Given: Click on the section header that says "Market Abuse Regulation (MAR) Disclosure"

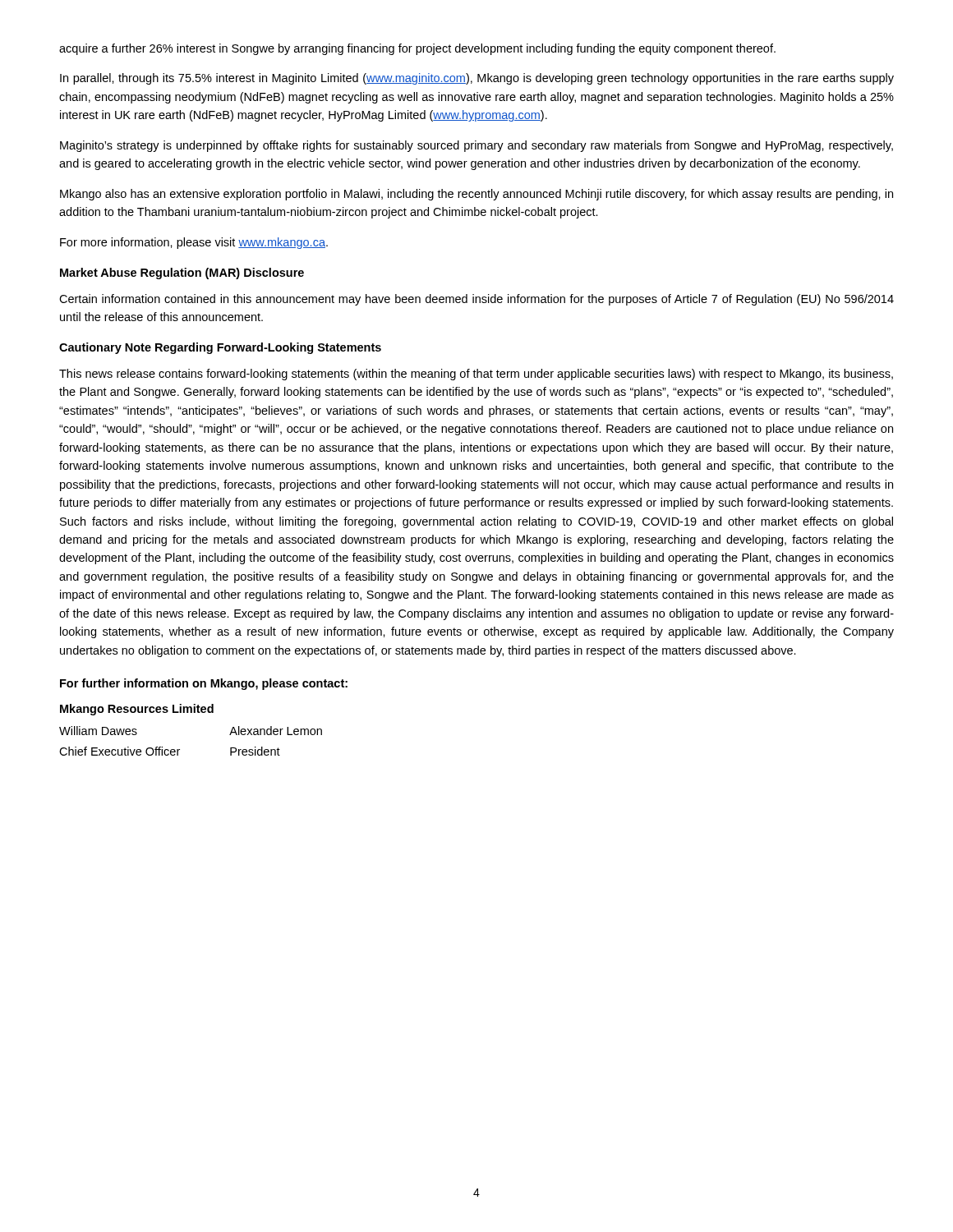Looking at the screenshot, I should tap(182, 273).
